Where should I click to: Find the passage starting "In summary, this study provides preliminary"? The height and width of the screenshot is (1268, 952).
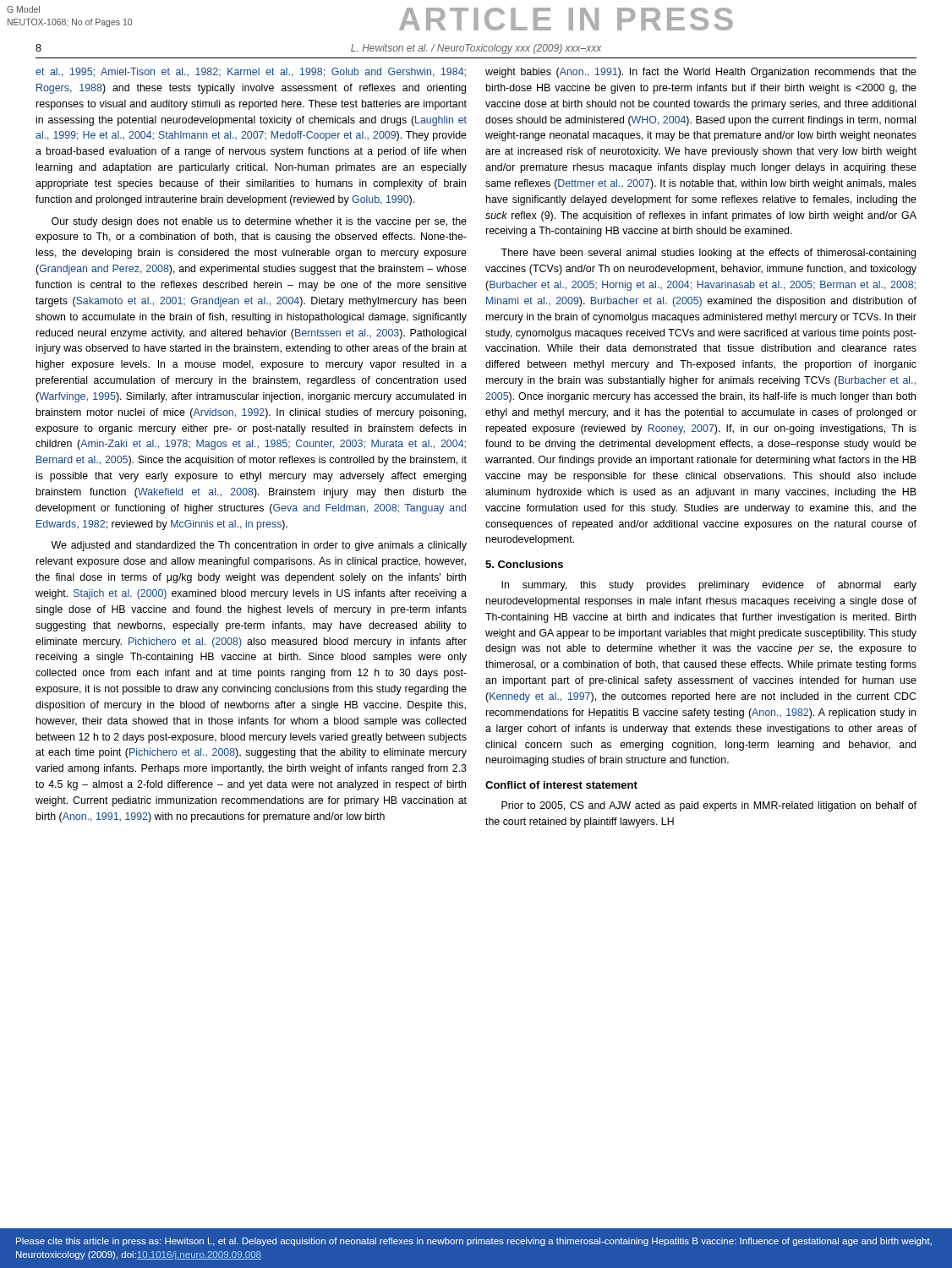[x=701, y=673]
